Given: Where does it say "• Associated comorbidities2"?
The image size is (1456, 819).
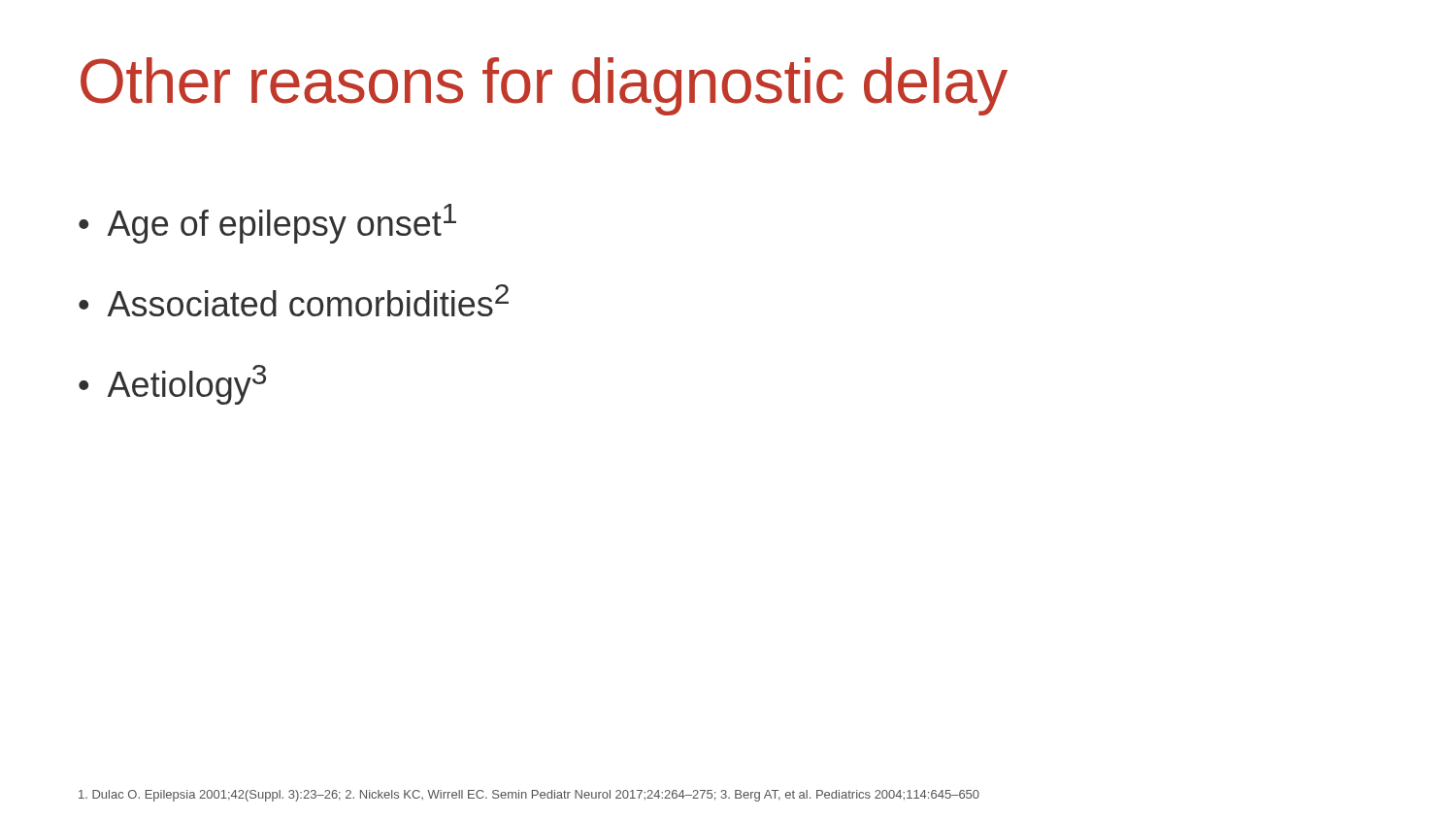Looking at the screenshot, I should click(x=294, y=301).
